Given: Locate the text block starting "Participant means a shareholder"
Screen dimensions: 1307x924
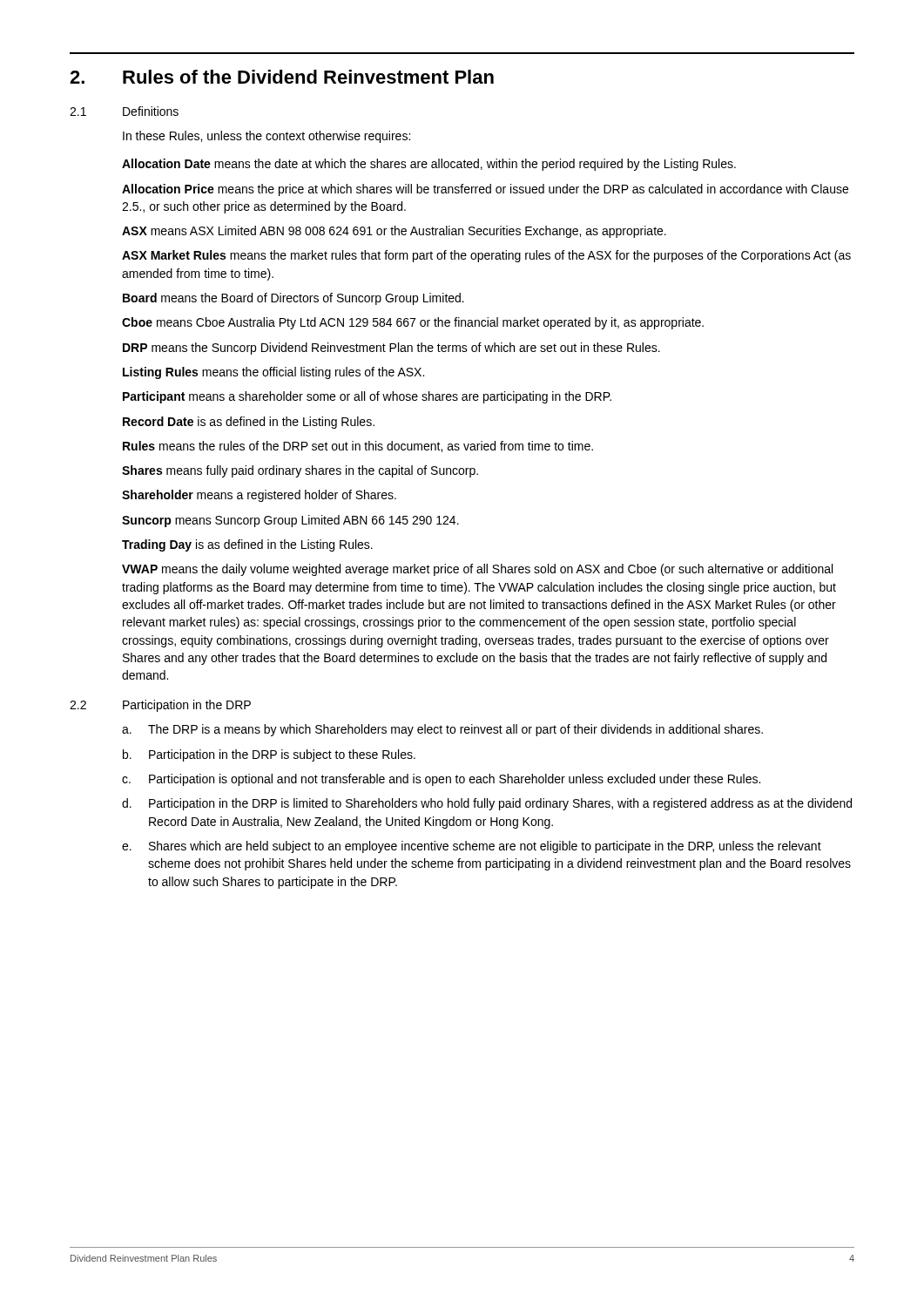Looking at the screenshot, I should pyautogui.click(x=367, y=397).
